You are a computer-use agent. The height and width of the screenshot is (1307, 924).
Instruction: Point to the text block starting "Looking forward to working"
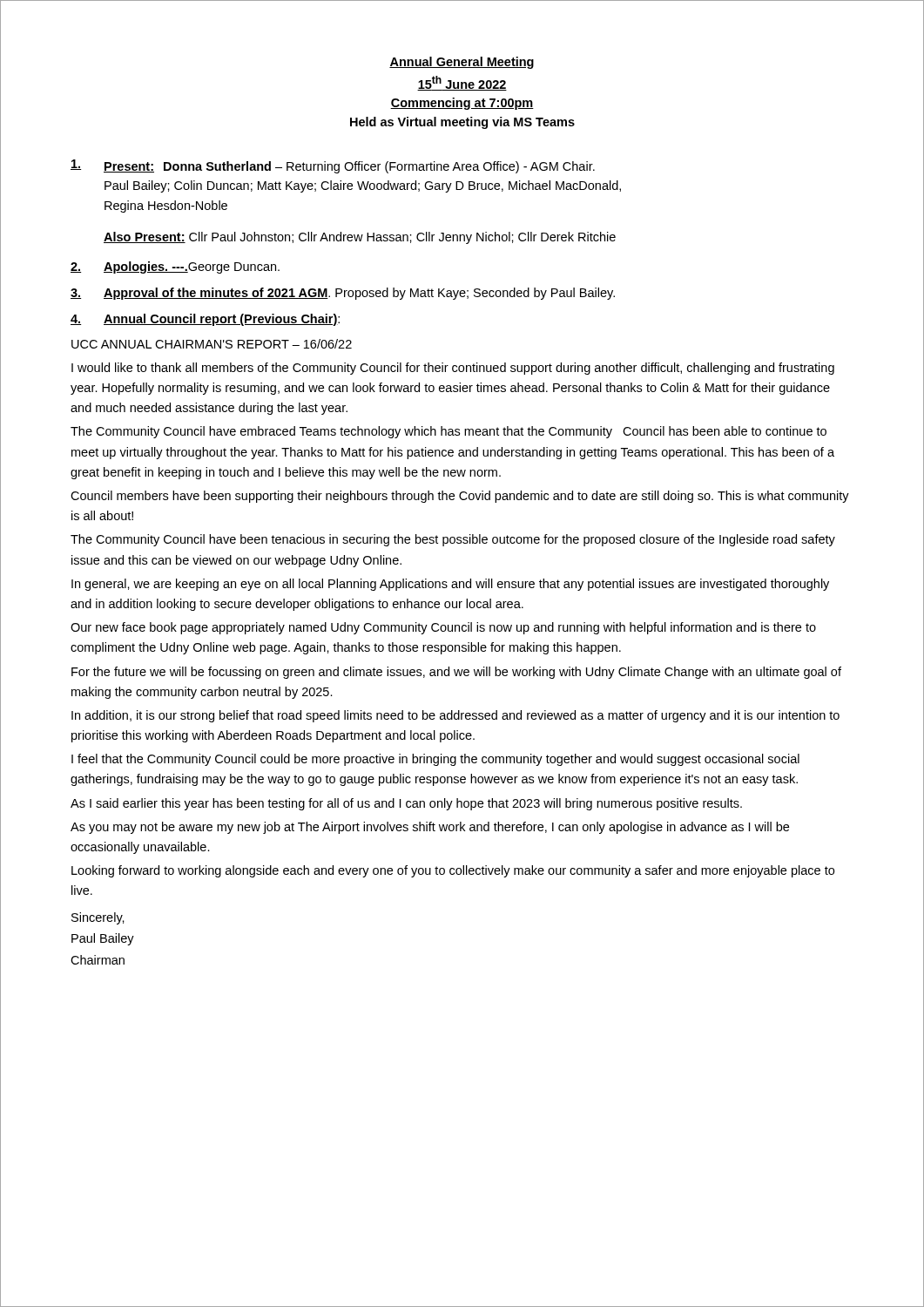(x=453, y=881)
